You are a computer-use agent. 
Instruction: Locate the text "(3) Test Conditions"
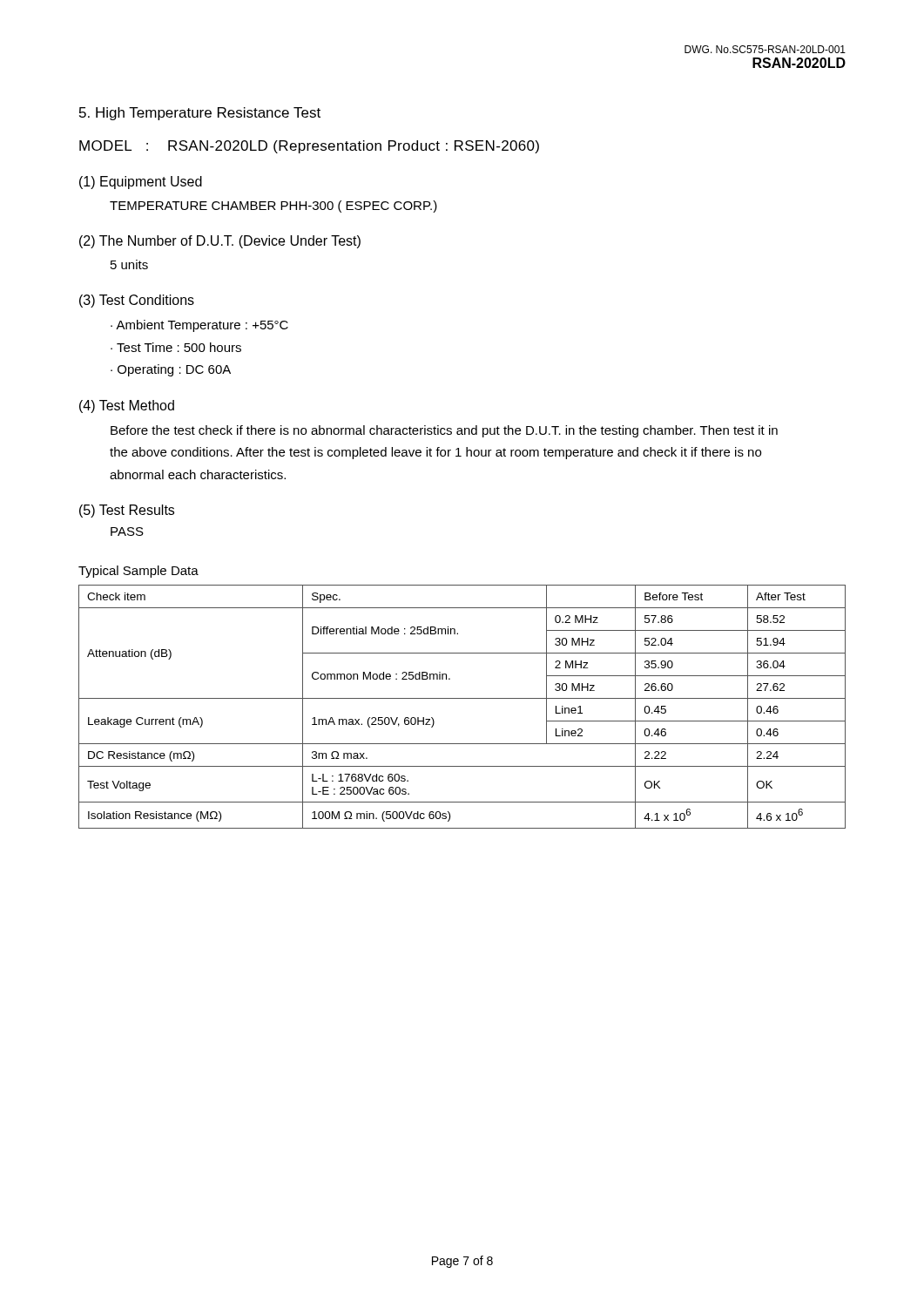[x=136, y=300]
